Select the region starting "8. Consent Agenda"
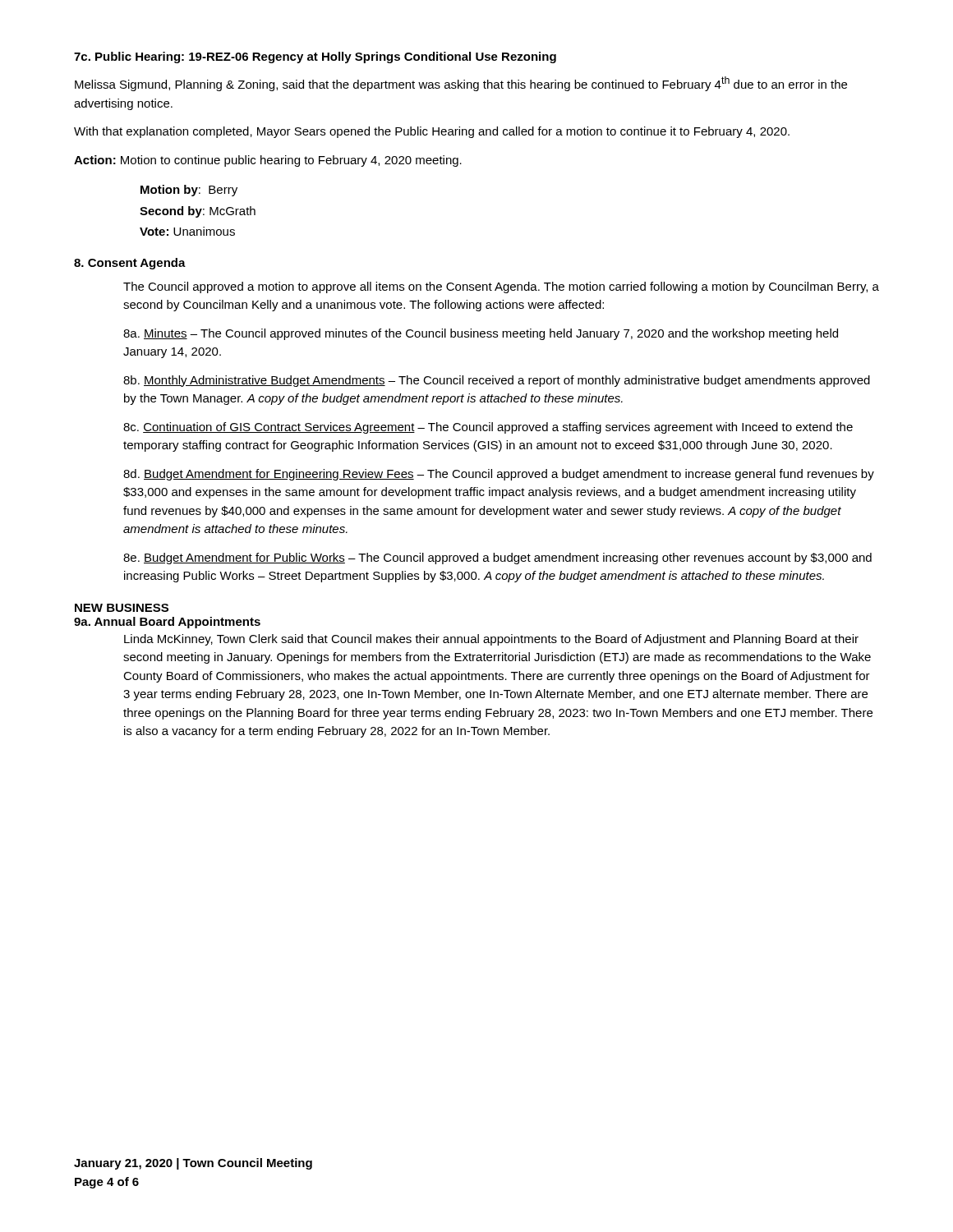Screen dimensions: 1232x953 130,262
